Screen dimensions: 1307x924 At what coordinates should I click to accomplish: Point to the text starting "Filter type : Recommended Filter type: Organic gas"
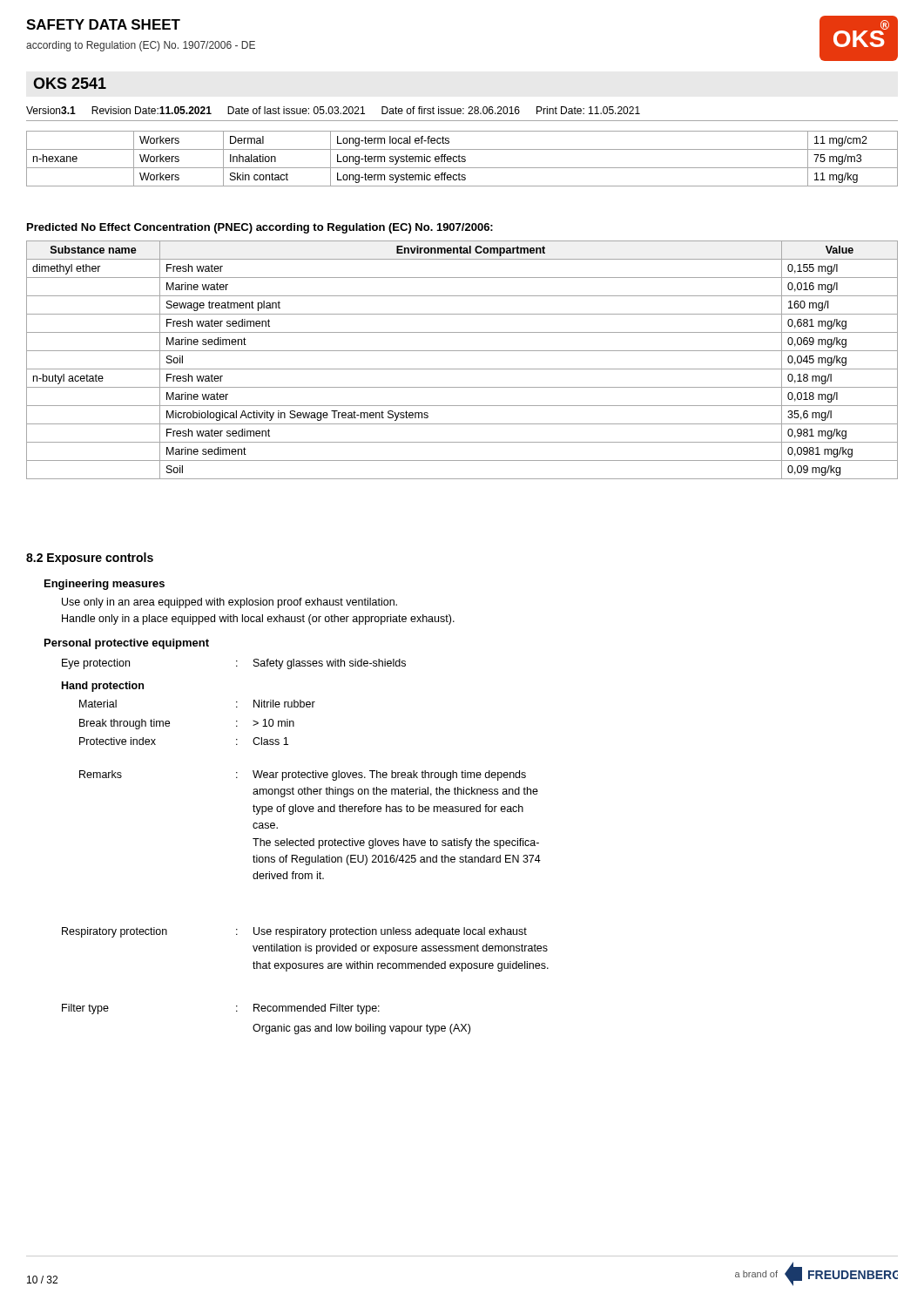[479, 1019]
